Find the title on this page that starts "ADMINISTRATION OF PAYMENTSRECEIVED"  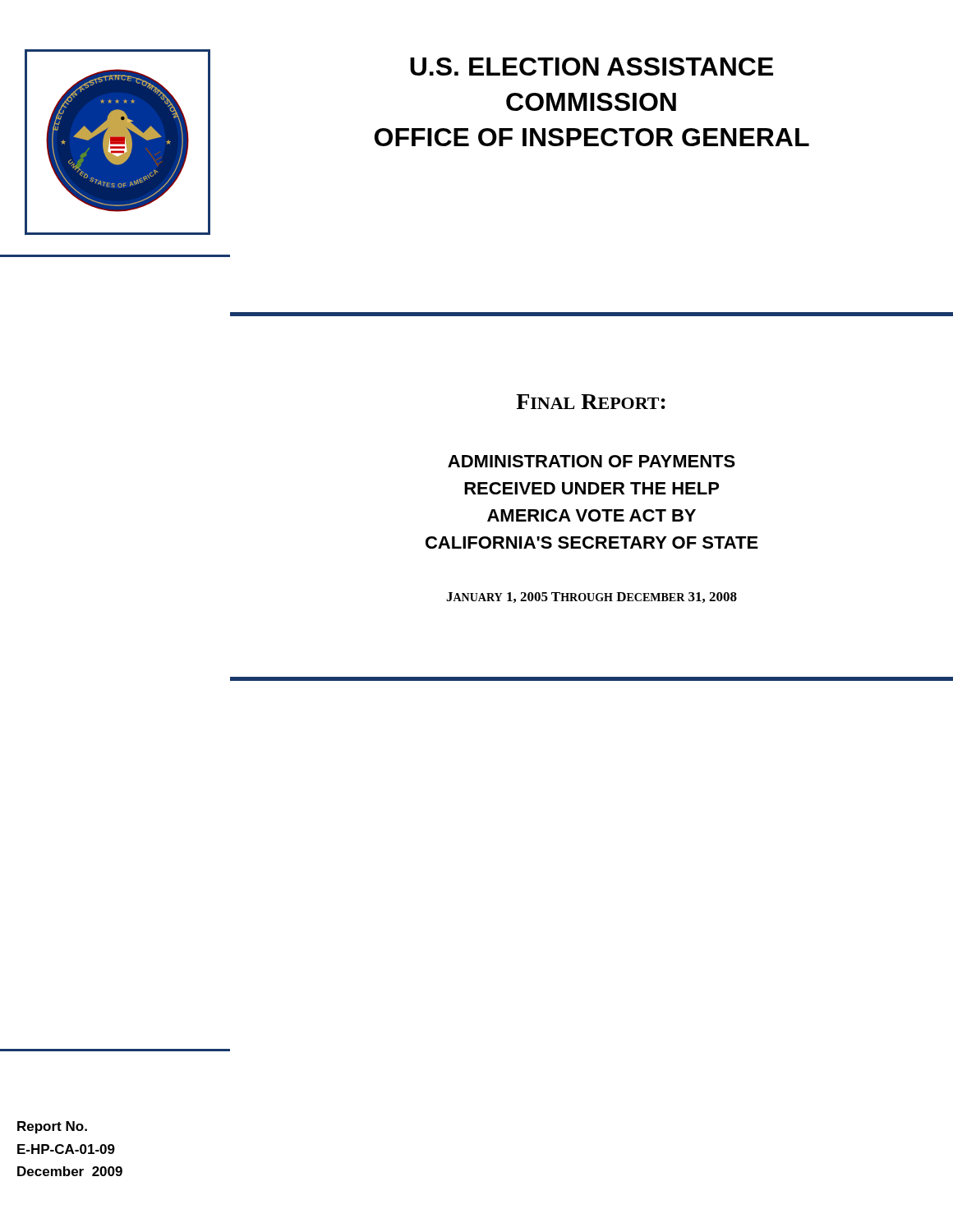(591, 502)
